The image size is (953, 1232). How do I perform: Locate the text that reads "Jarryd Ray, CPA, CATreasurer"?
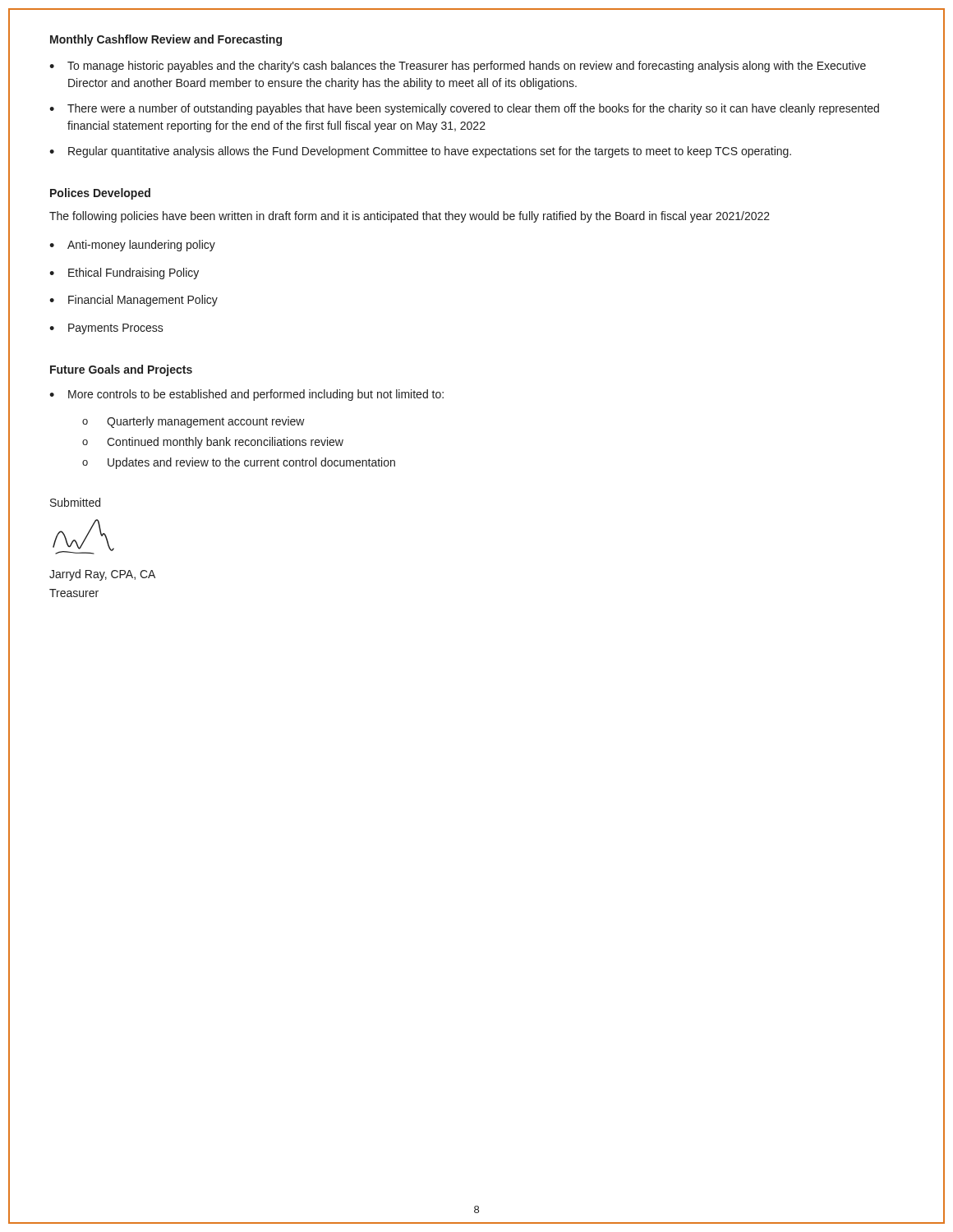[x=102, y=584]
